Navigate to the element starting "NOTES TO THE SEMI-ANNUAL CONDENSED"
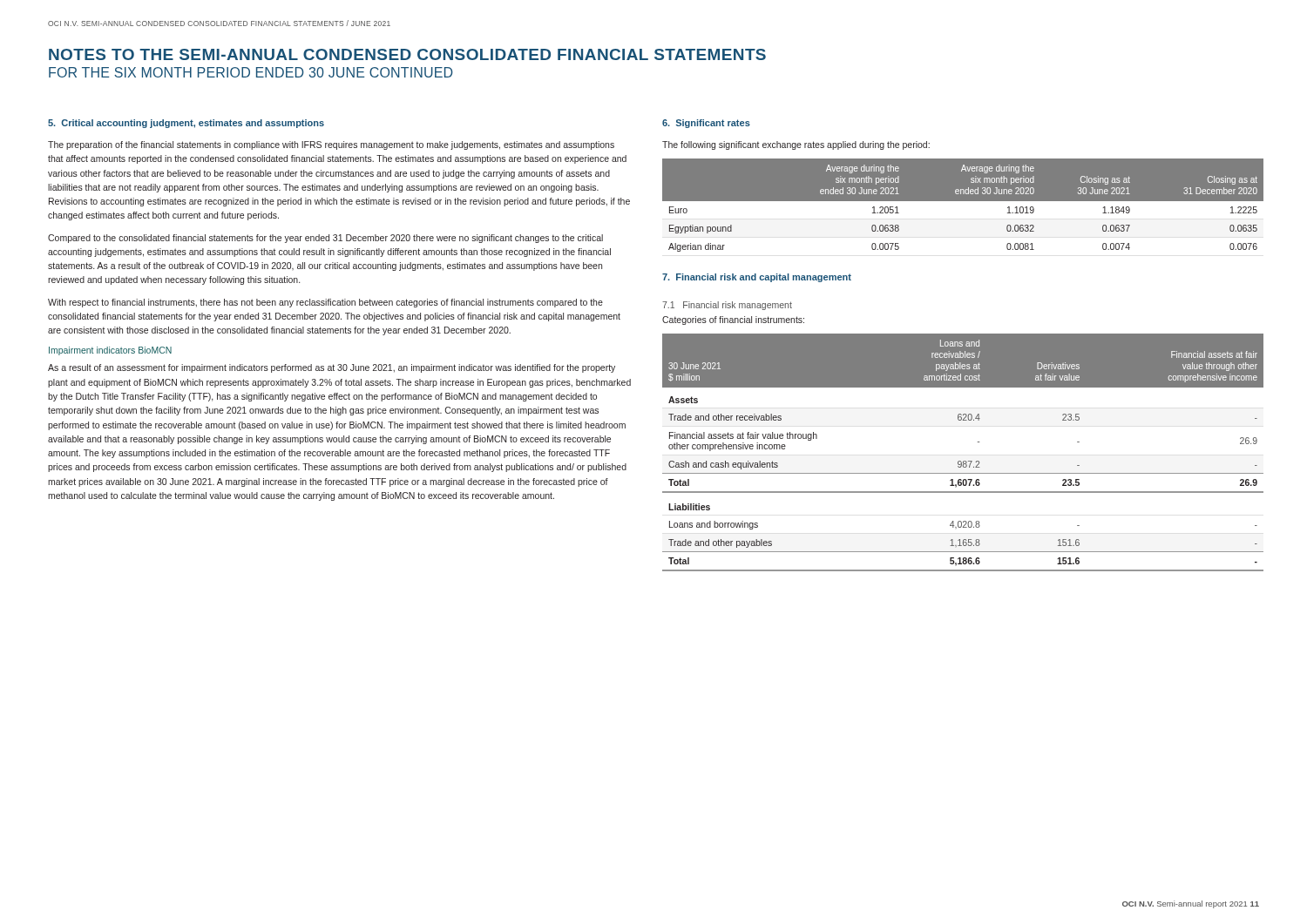 pyautogui.click(x=654, y=63)
